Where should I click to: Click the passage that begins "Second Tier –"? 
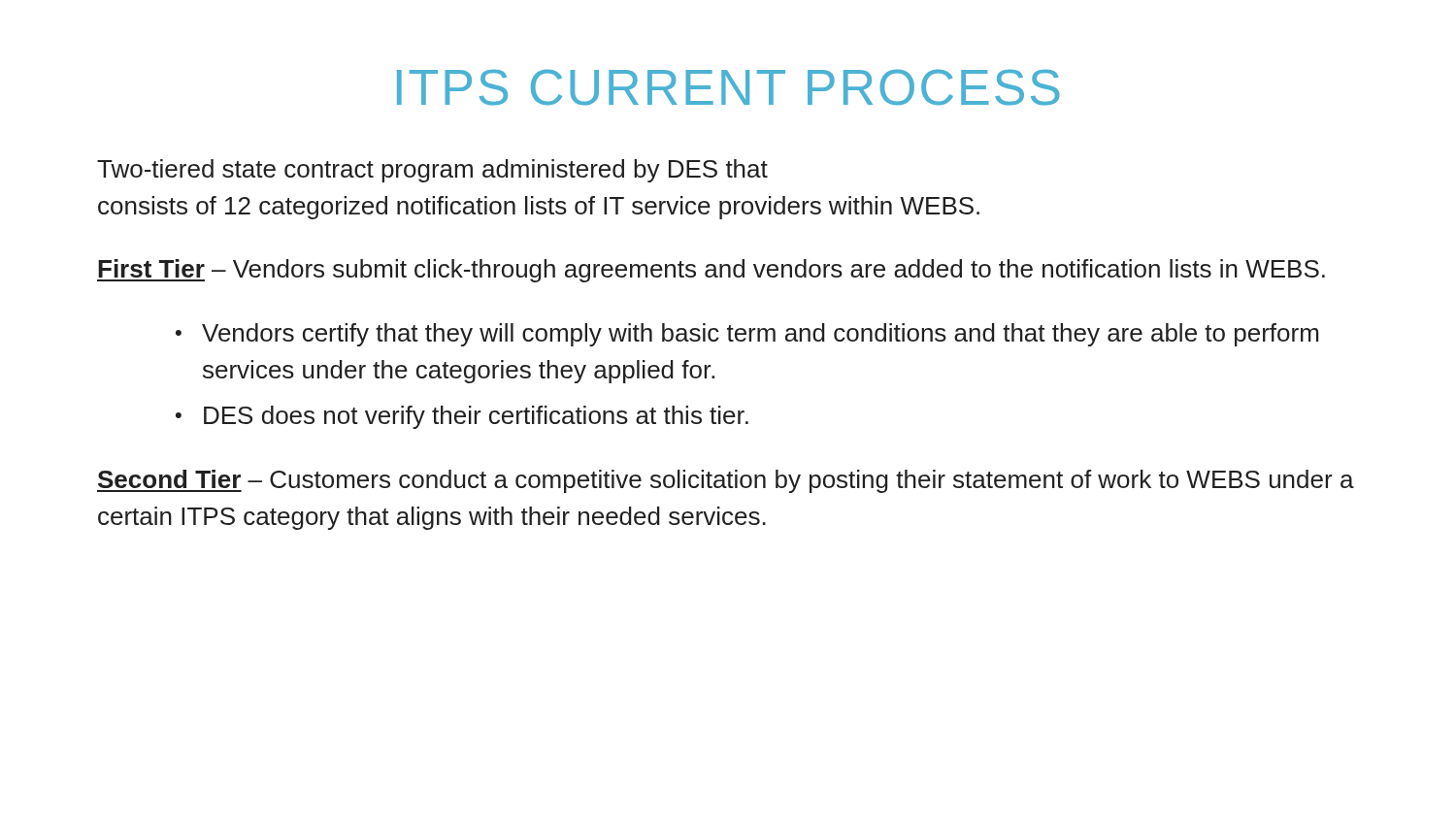pyautogui.click(x=725, y=498)
